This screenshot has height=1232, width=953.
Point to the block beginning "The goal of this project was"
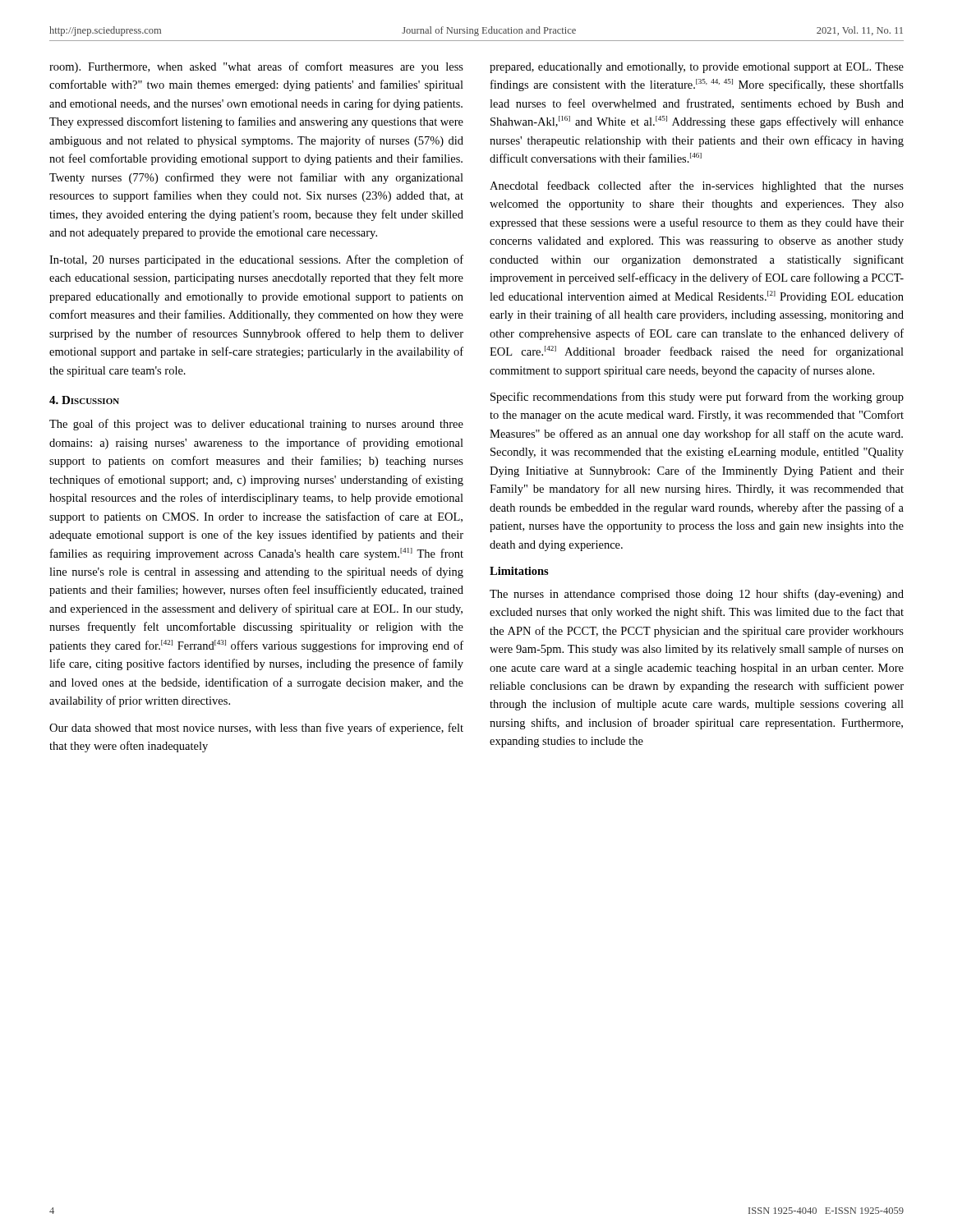(x=256, y=563)
